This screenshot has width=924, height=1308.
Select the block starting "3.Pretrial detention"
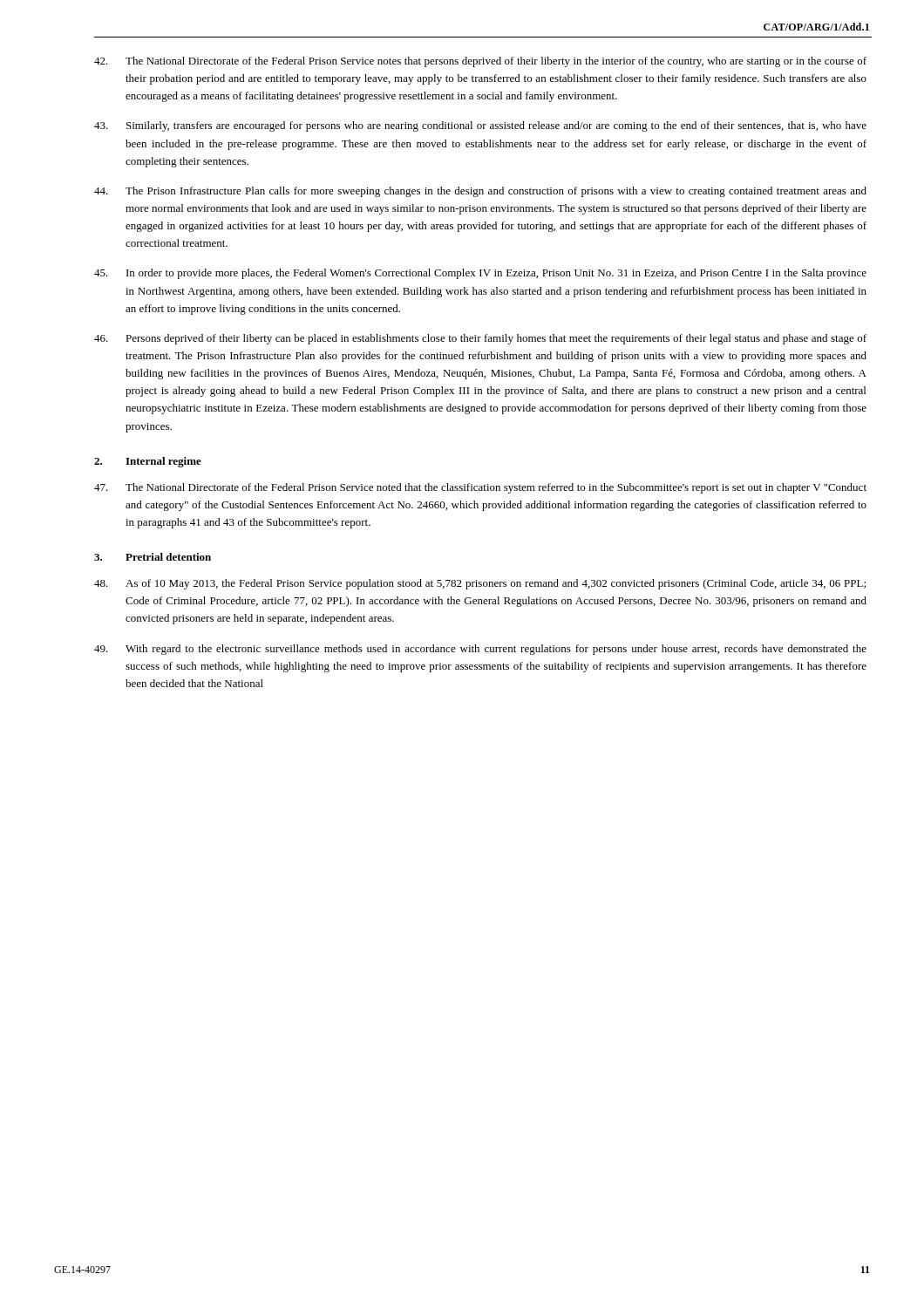tap(153, 557)
